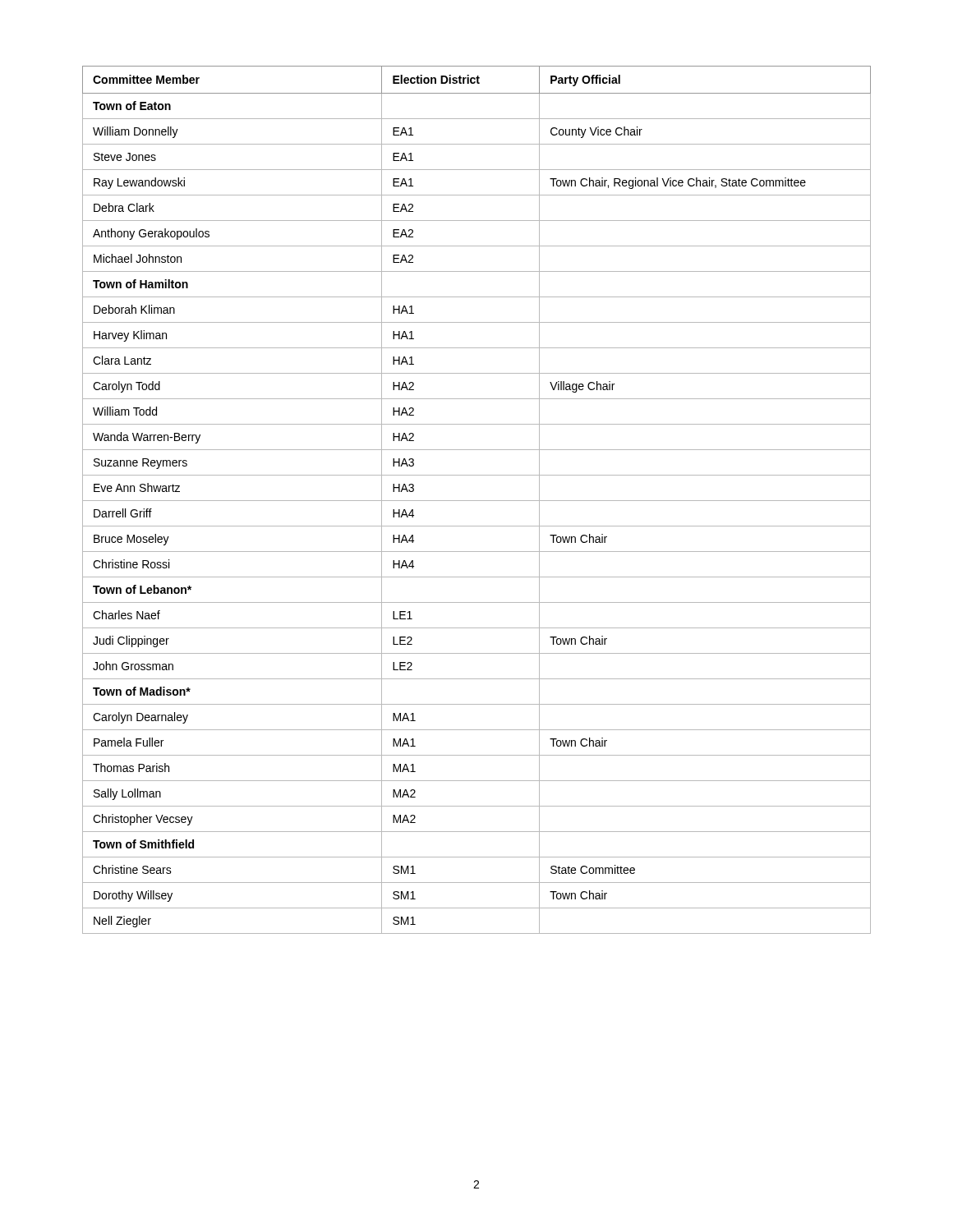This screenshot has height=1232, width=953.
Task: Click on the table containing "John Grossman"
Action: click(x=476, y=500)
